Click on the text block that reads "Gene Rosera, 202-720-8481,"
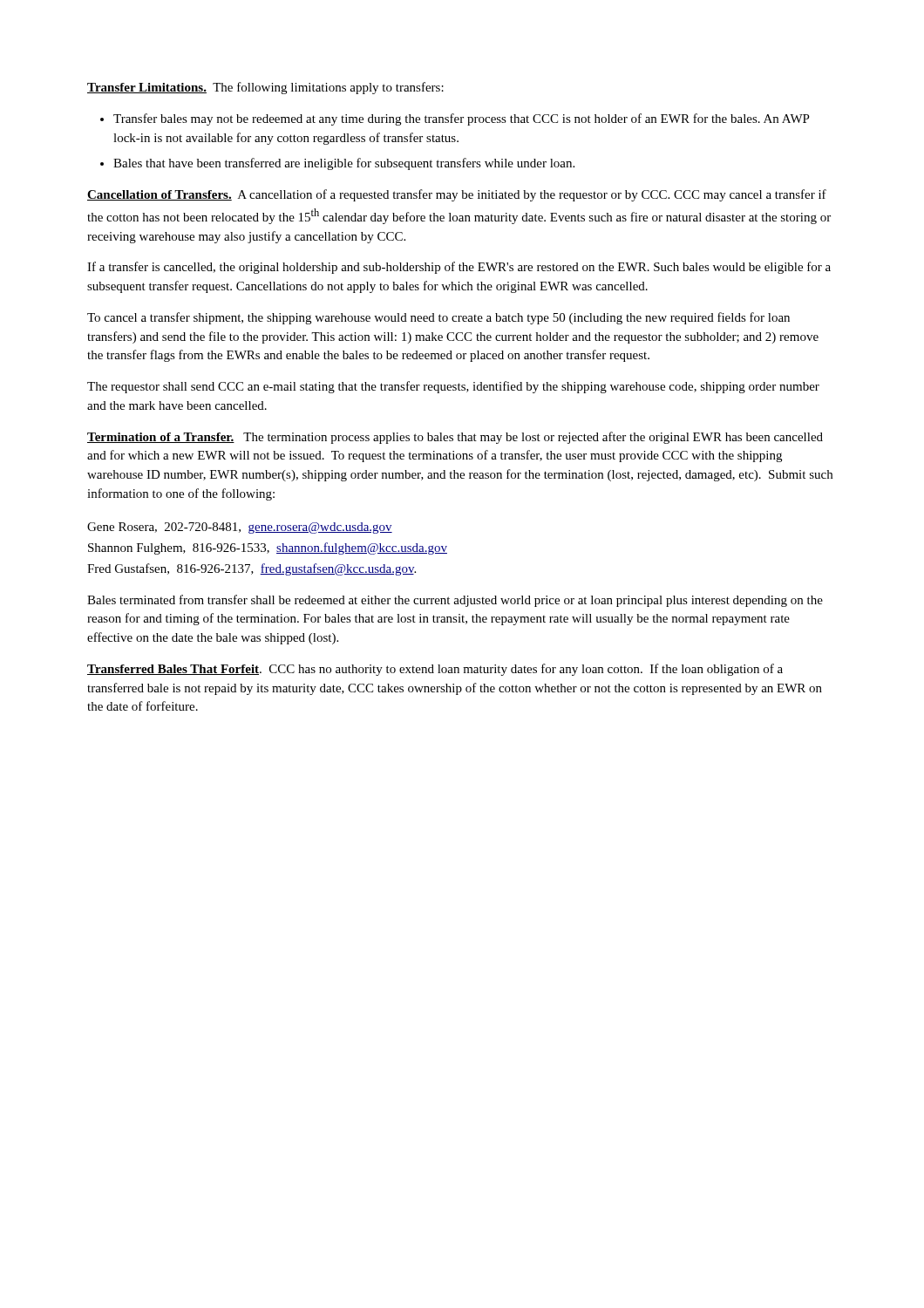 (267, 547)
